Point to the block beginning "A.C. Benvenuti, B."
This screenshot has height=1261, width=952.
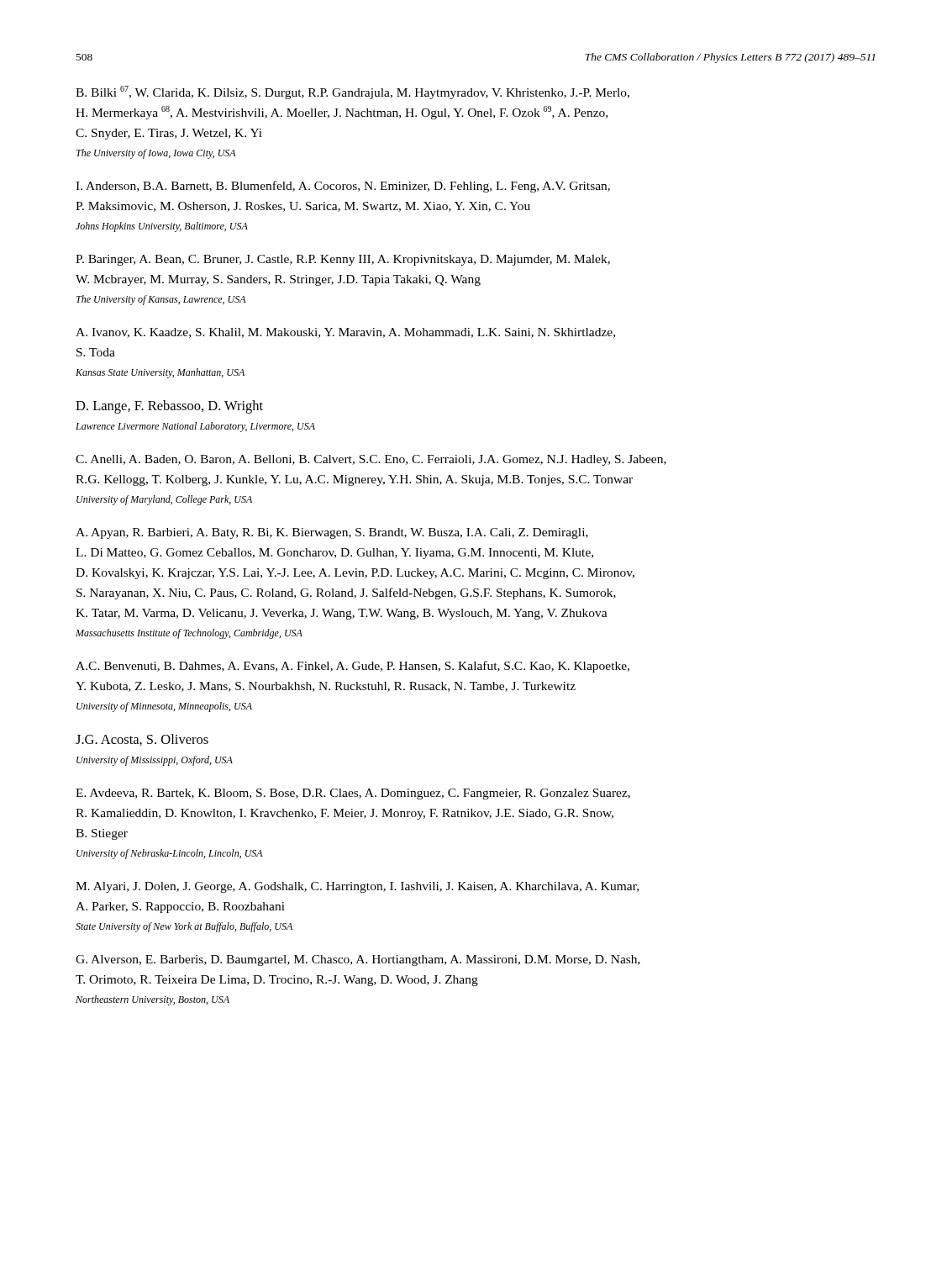[353, 675]
